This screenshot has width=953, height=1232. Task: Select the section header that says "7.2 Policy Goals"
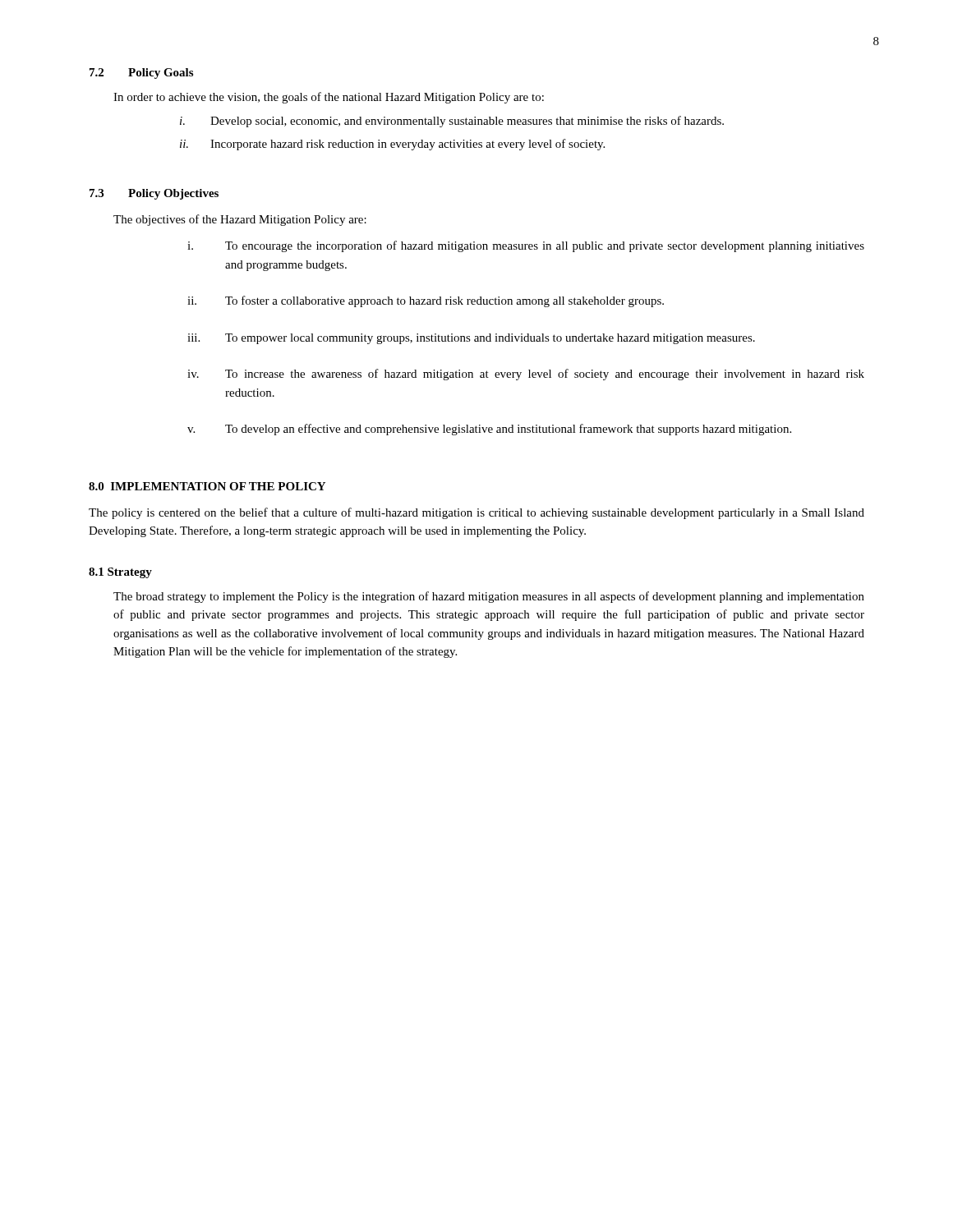tap(141, 73)
